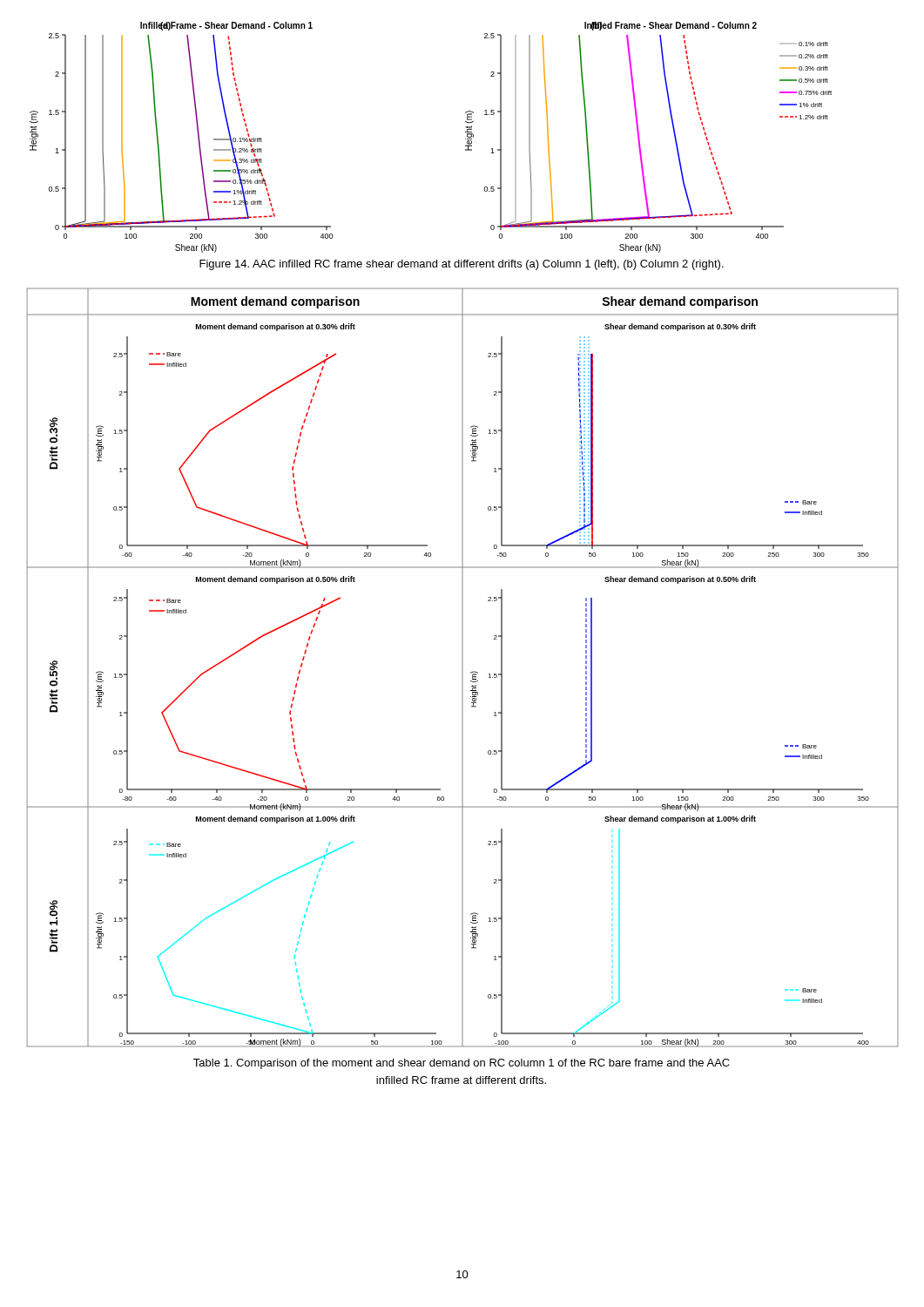
Task: Click on the caption that says "Table 1. Comparison of"
Action: (x=462, y=1071)
